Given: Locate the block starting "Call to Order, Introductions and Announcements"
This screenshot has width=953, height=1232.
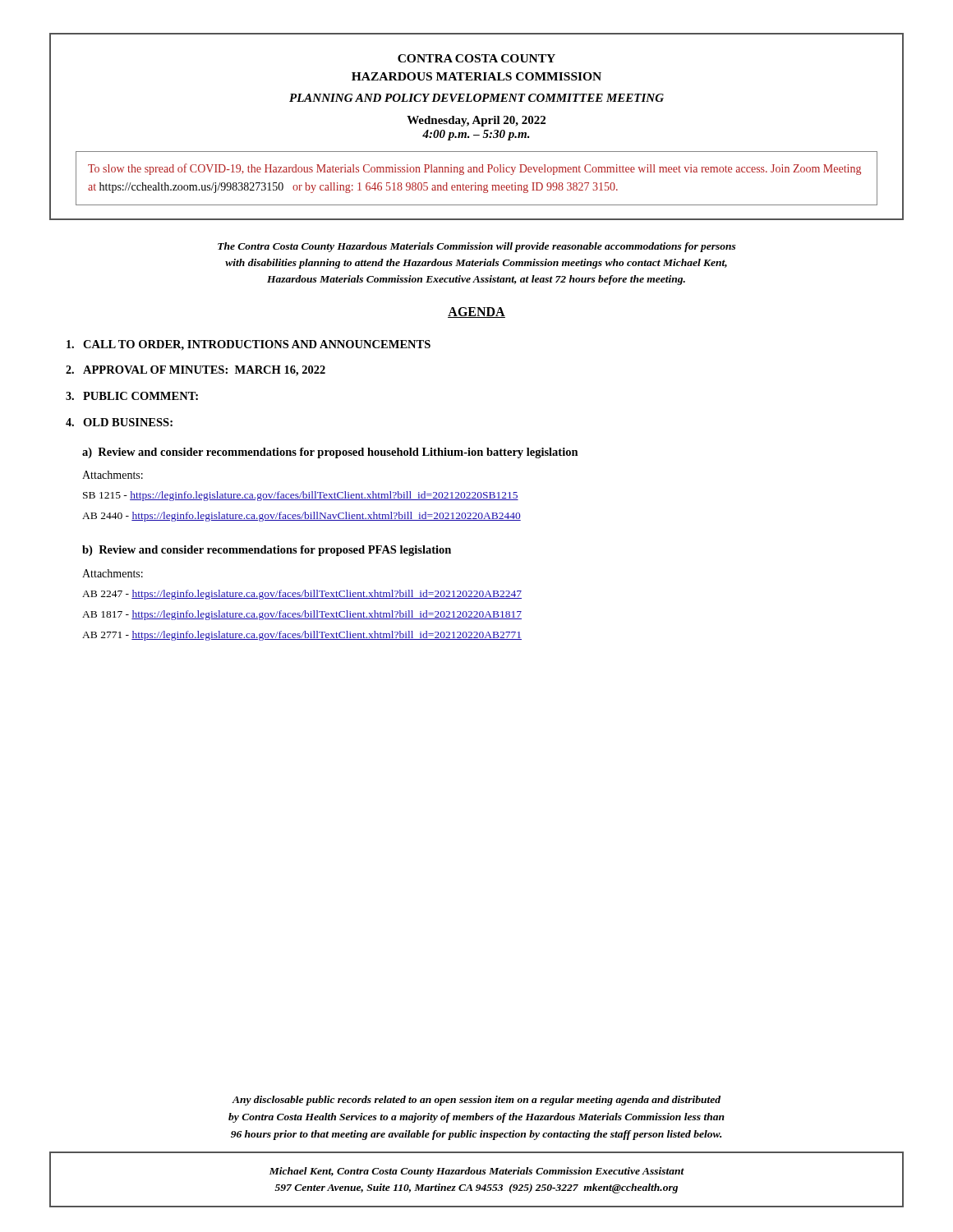Looking at the screenshot, I should pos(248,344).
